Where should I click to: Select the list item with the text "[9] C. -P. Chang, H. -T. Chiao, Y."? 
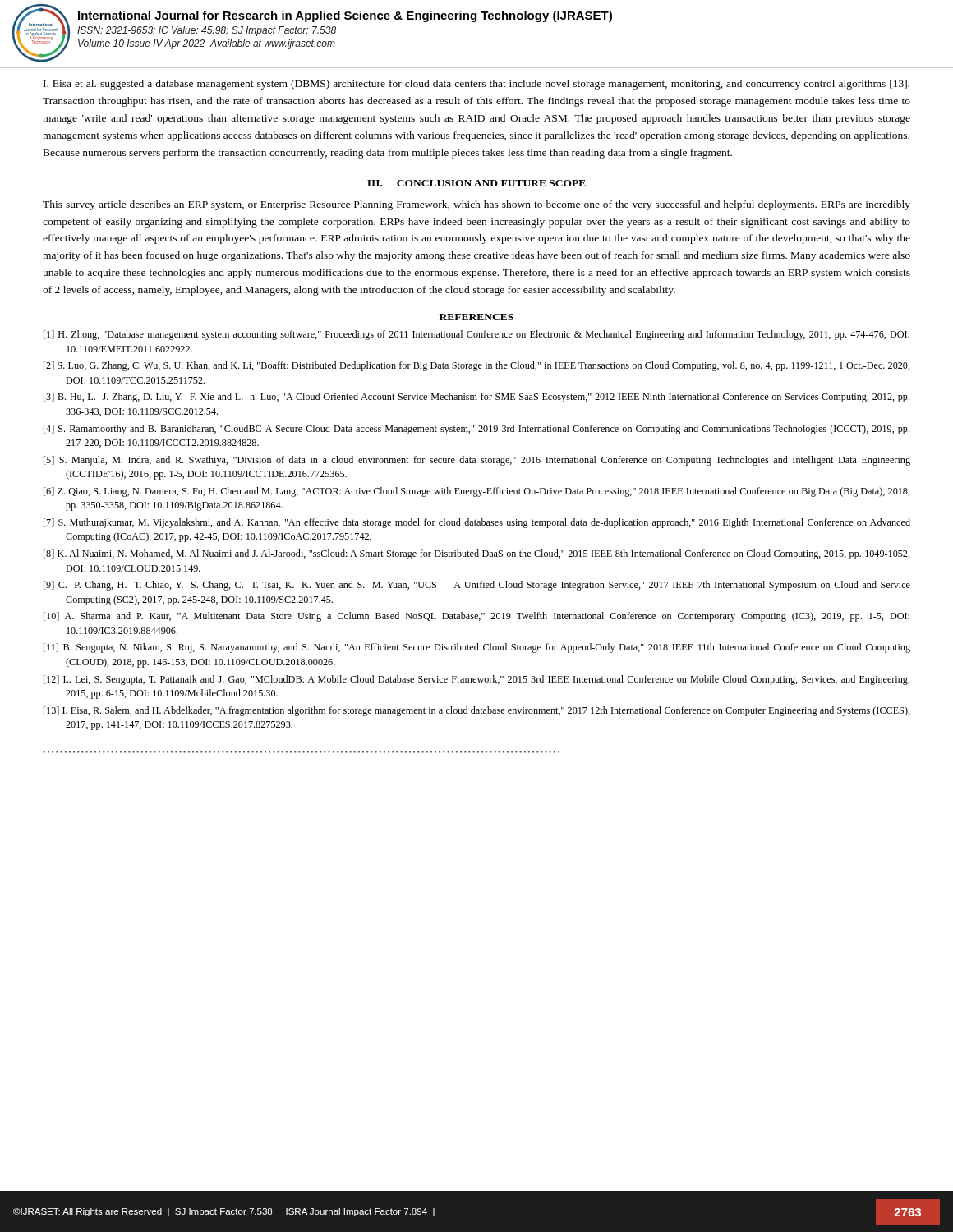point(476,592)
